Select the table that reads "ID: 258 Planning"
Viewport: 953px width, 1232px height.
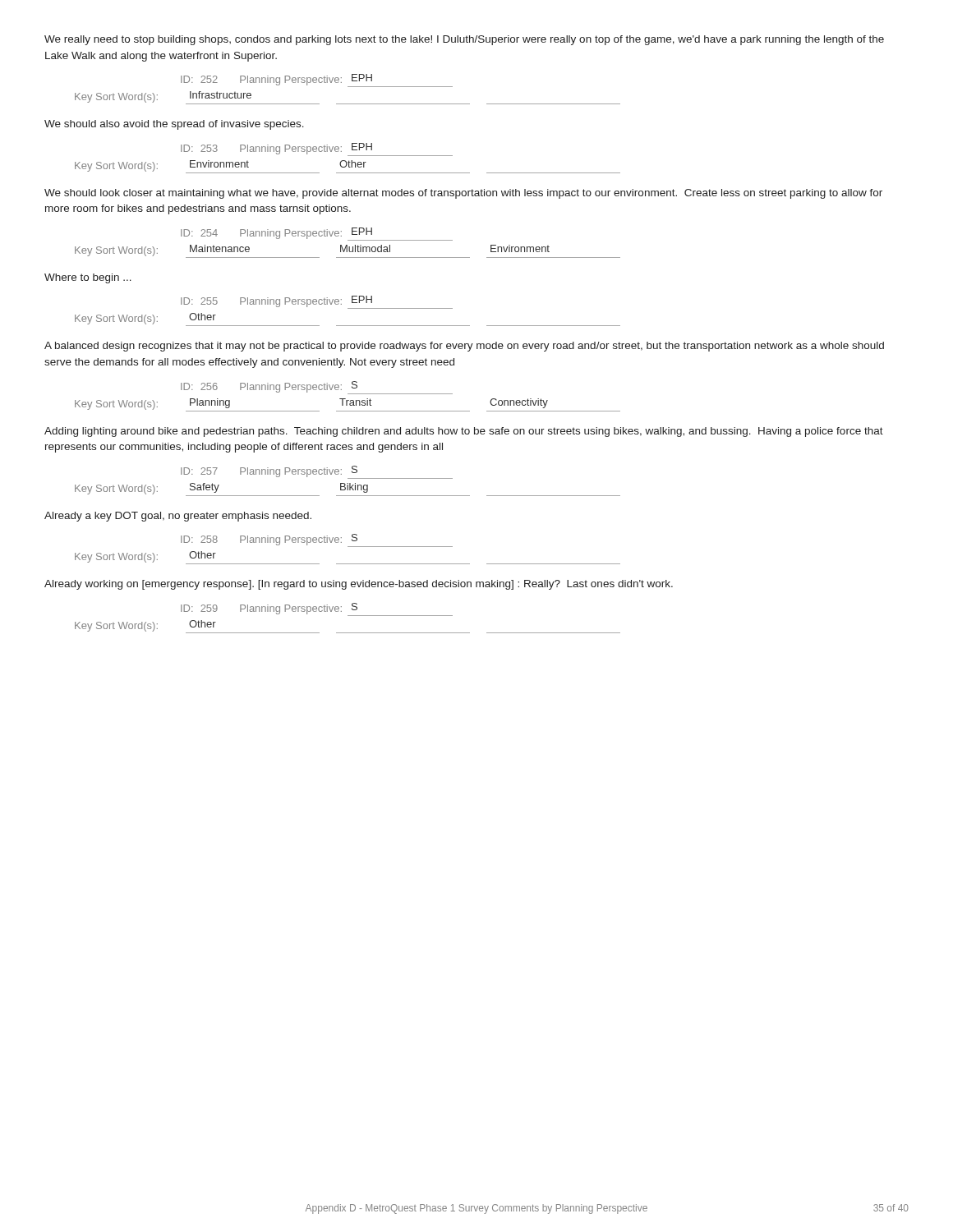(476, 548)
